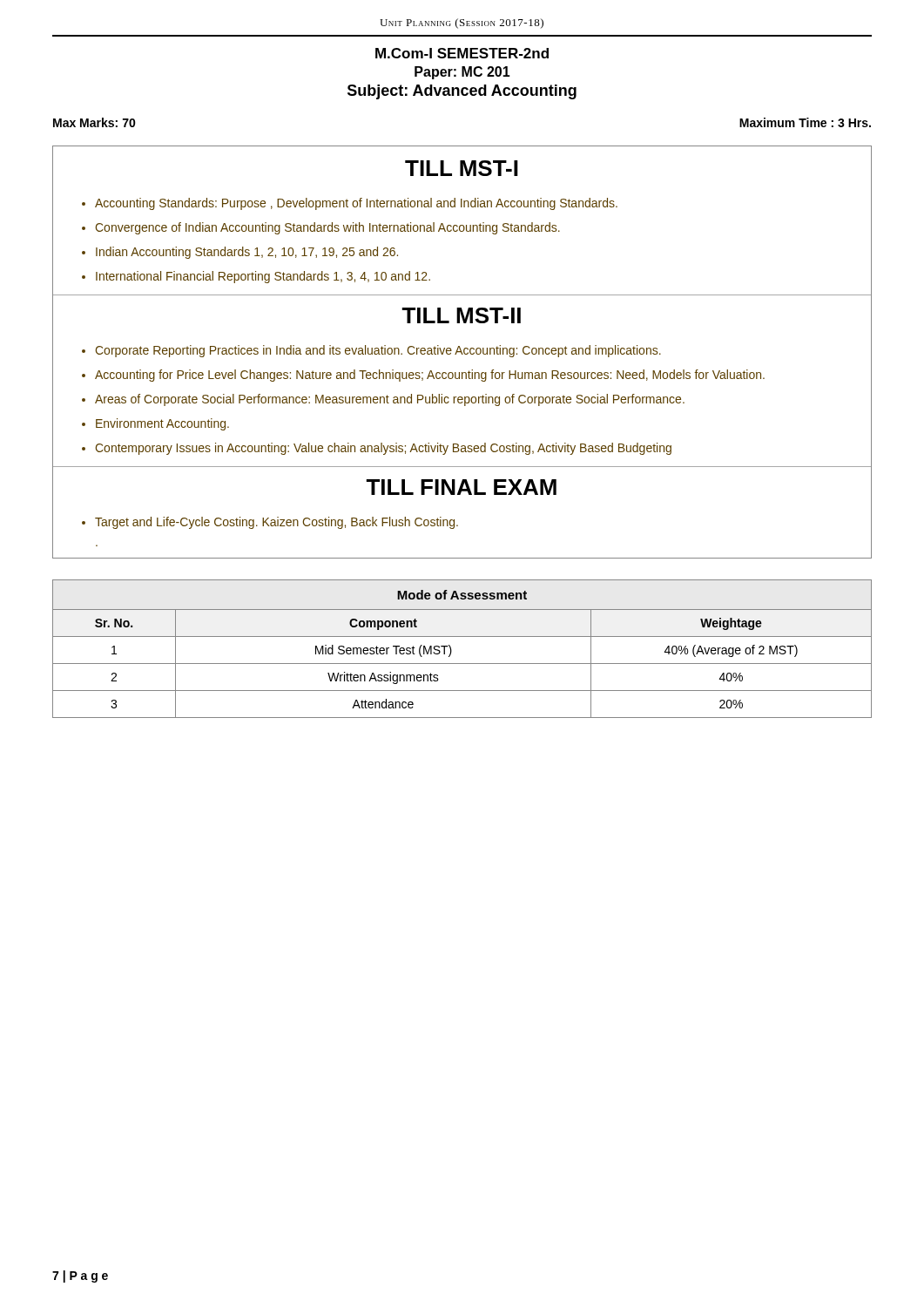Locate the block of text that opens with "Max Marks: 70 Maximum Time : 3"
Viewport: 924px width, 1307px height.
(95, 122)
